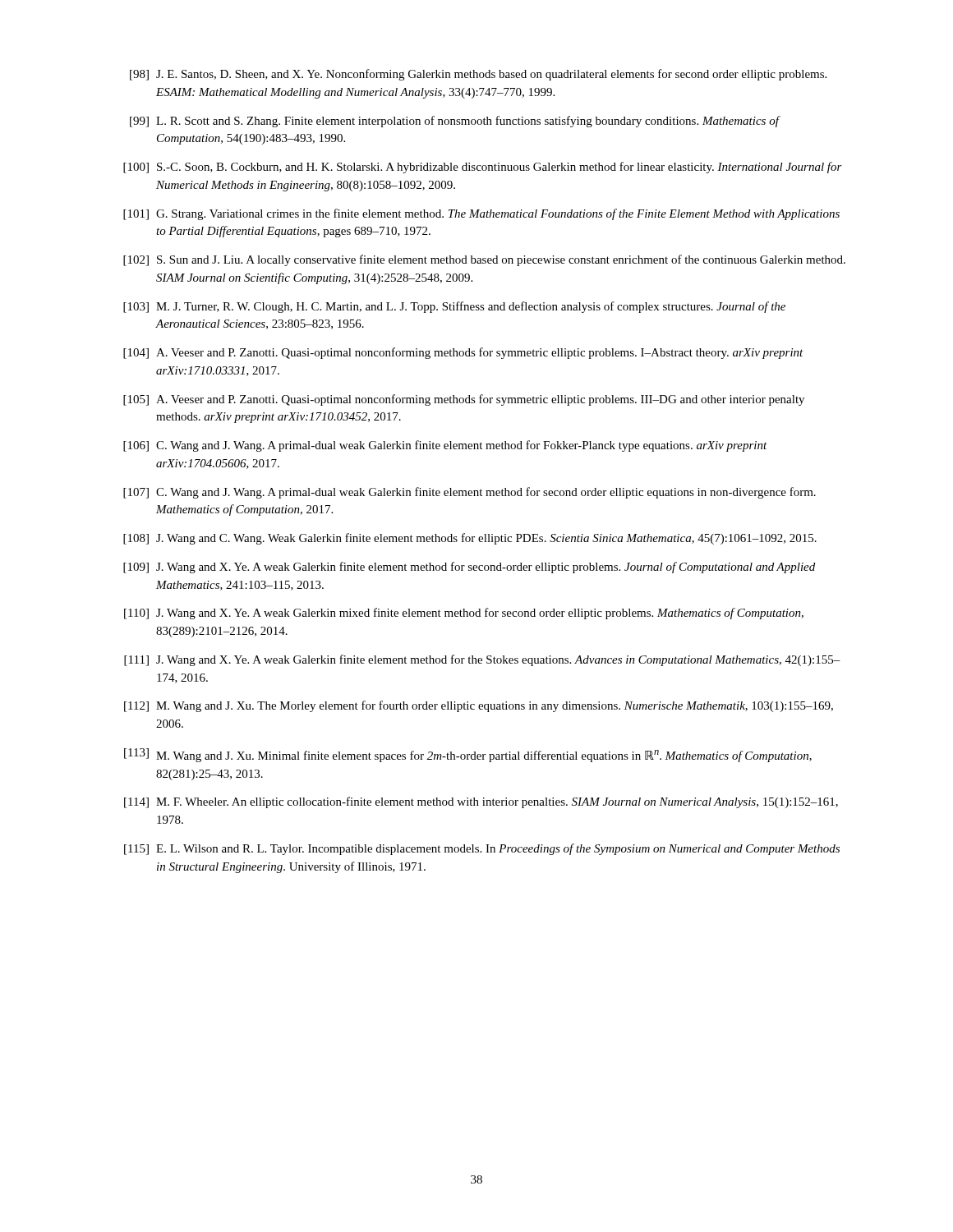Find the text starting "[99] L. R. Scott and"
Screen dimensions: 1232x953
pos(476,130)
